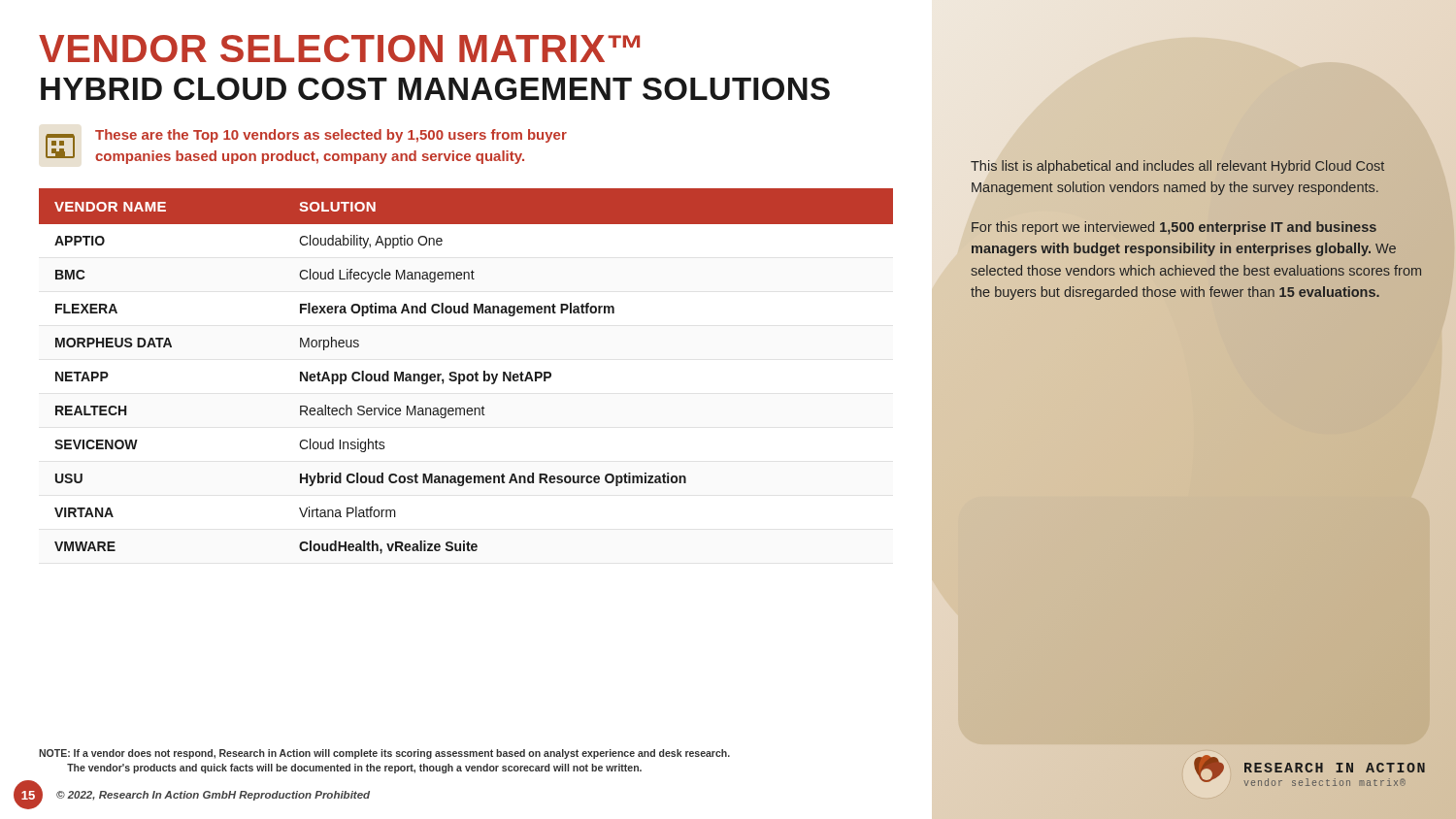Find the footnote
The height and width of the screenshot is (819, 1456).
point(384,760)
